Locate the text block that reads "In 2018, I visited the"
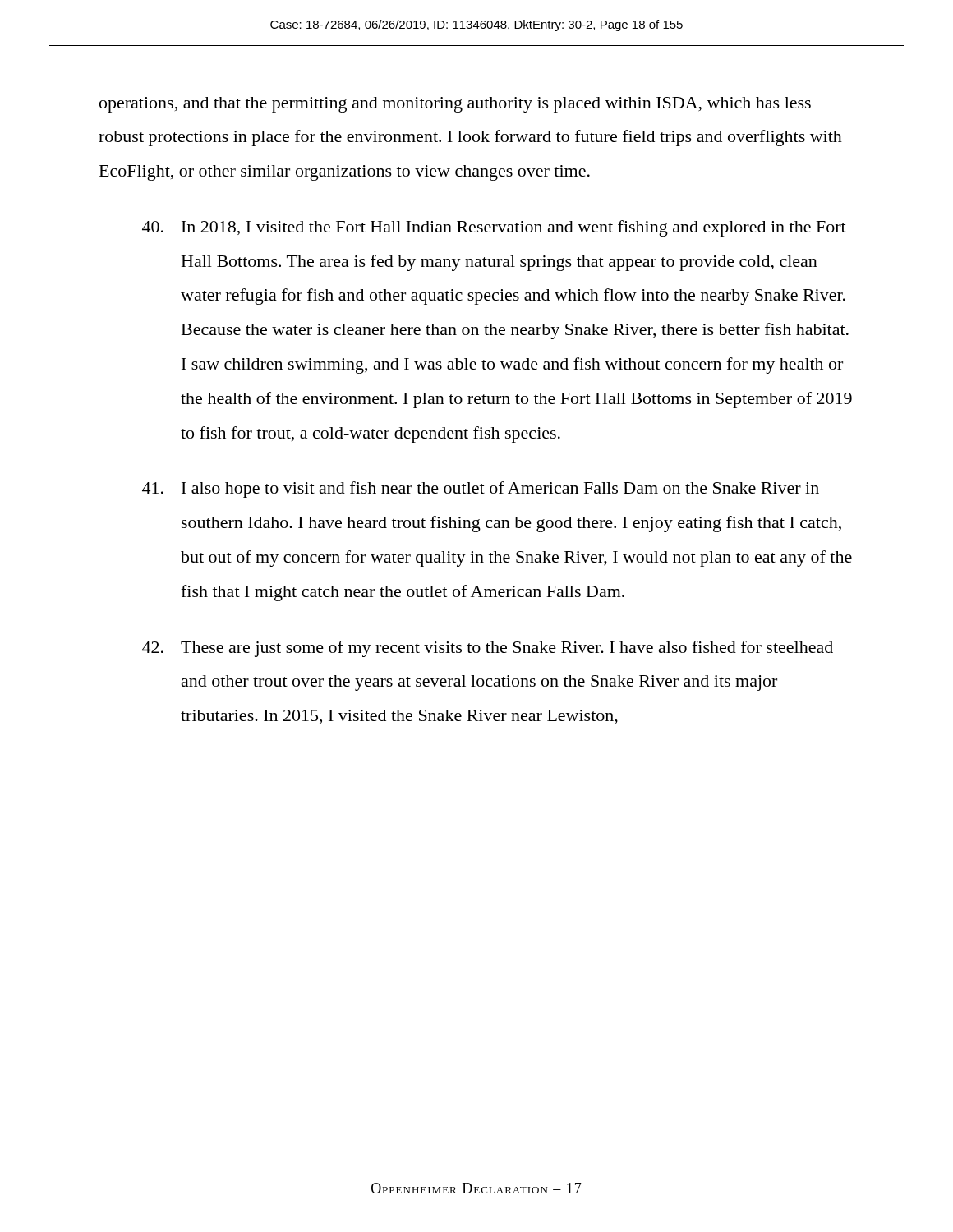The height and width of the screenshot is (1232, 953). click(x=476, y=329)
